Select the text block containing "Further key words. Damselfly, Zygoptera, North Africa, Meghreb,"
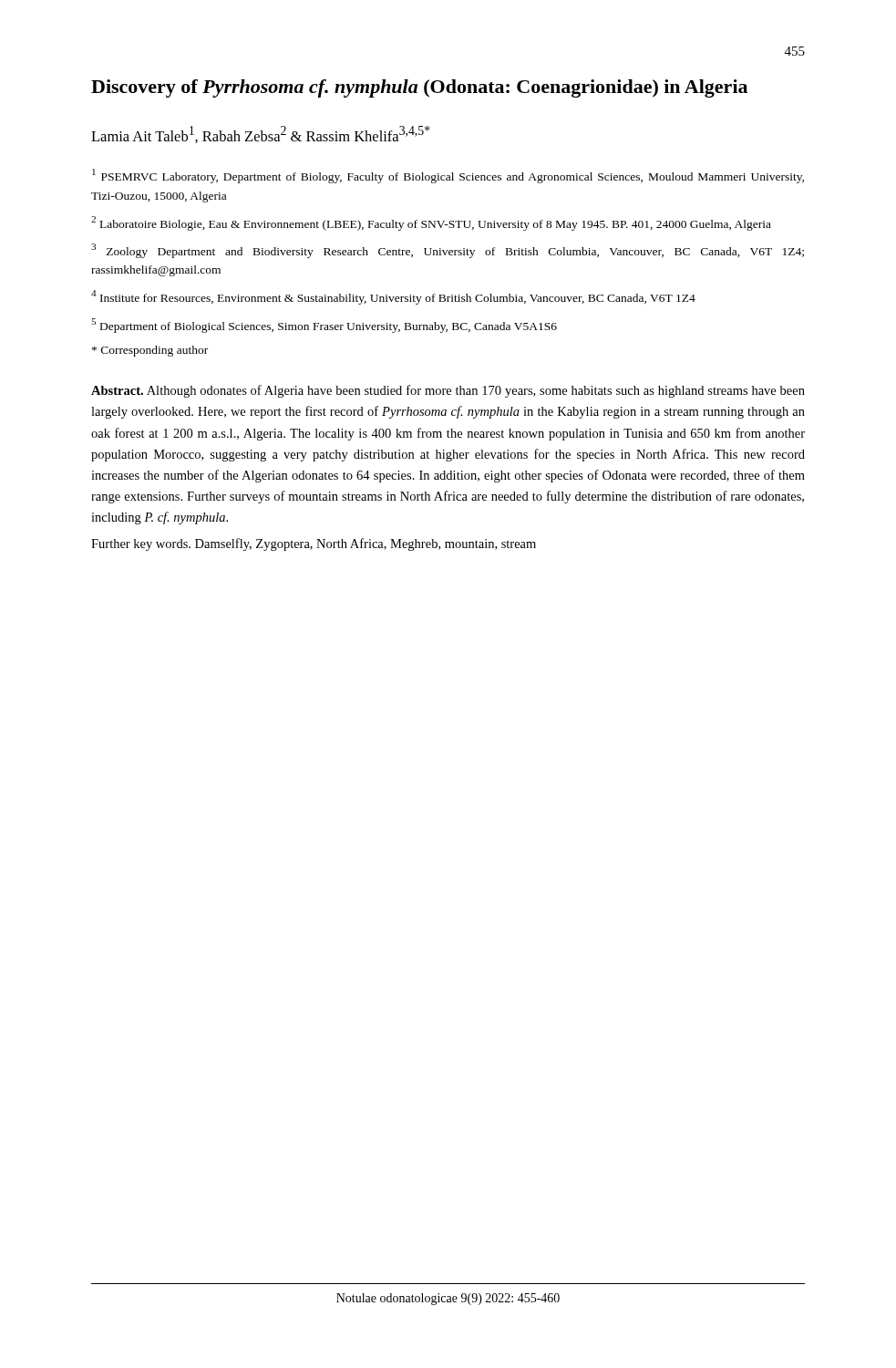The width and height of the screenshot is (896, 1368). [x=314, y=544]
